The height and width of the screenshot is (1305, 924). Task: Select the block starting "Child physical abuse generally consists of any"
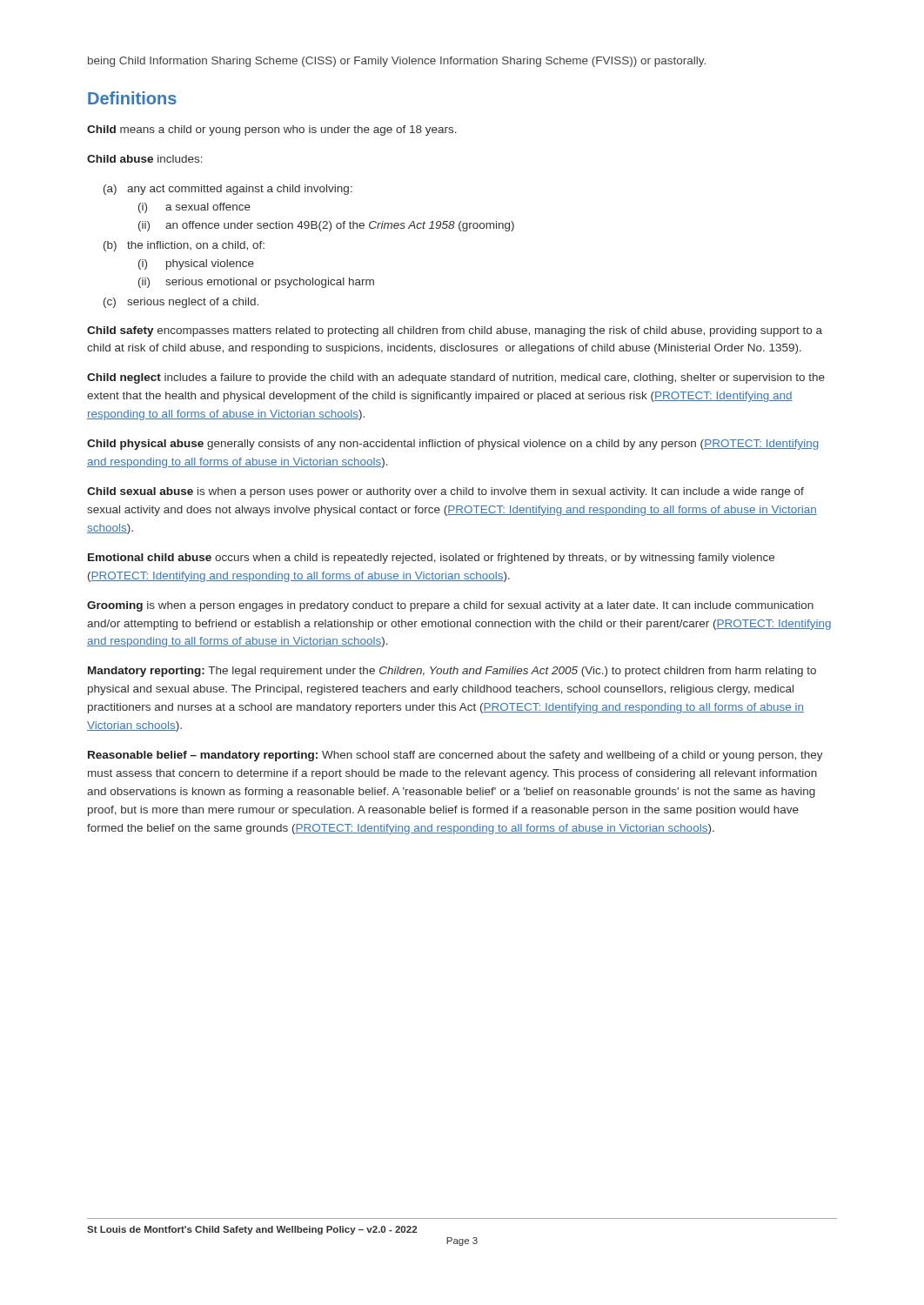pos(453,453)
